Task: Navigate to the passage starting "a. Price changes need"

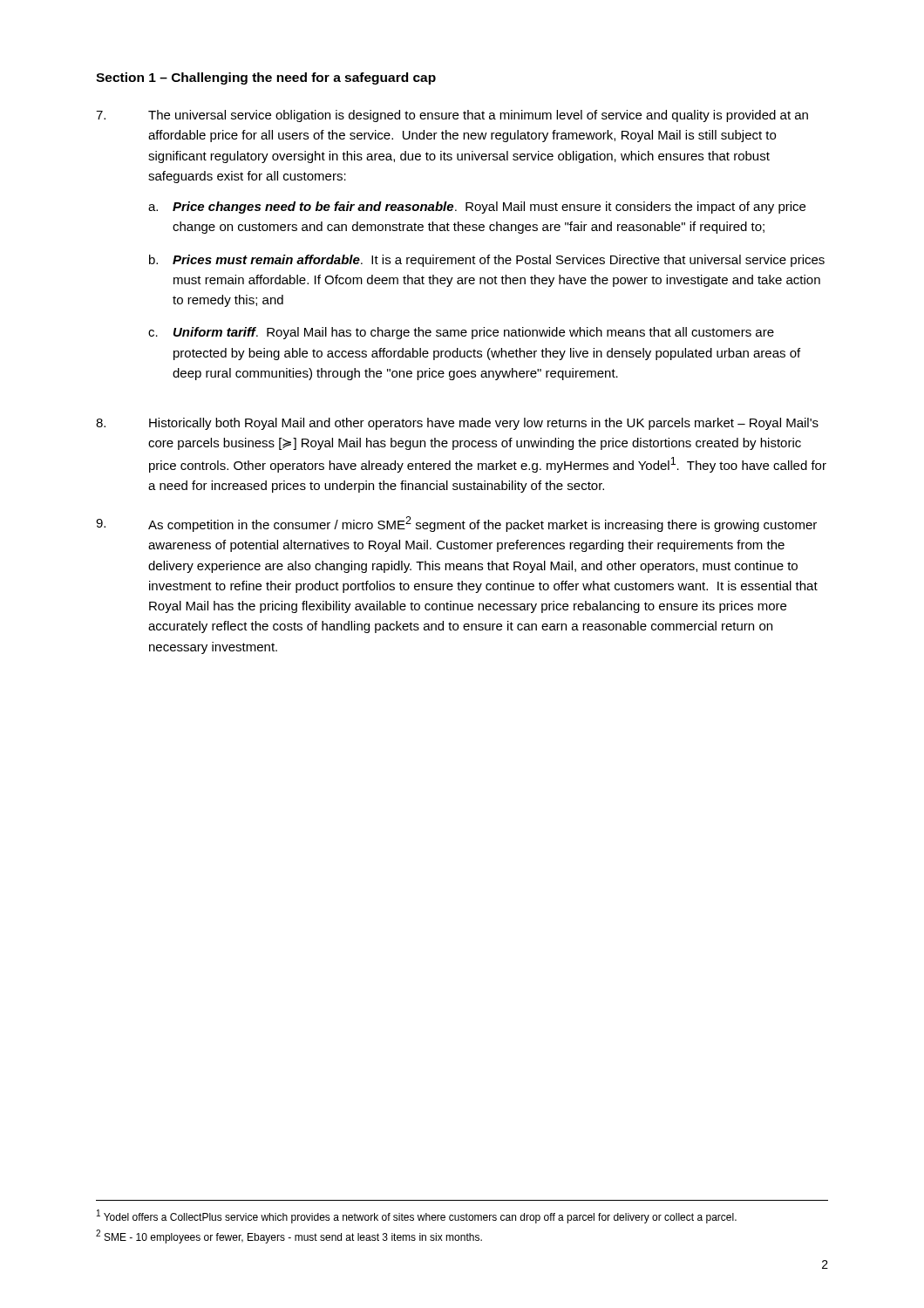Action: click(488, 216)
